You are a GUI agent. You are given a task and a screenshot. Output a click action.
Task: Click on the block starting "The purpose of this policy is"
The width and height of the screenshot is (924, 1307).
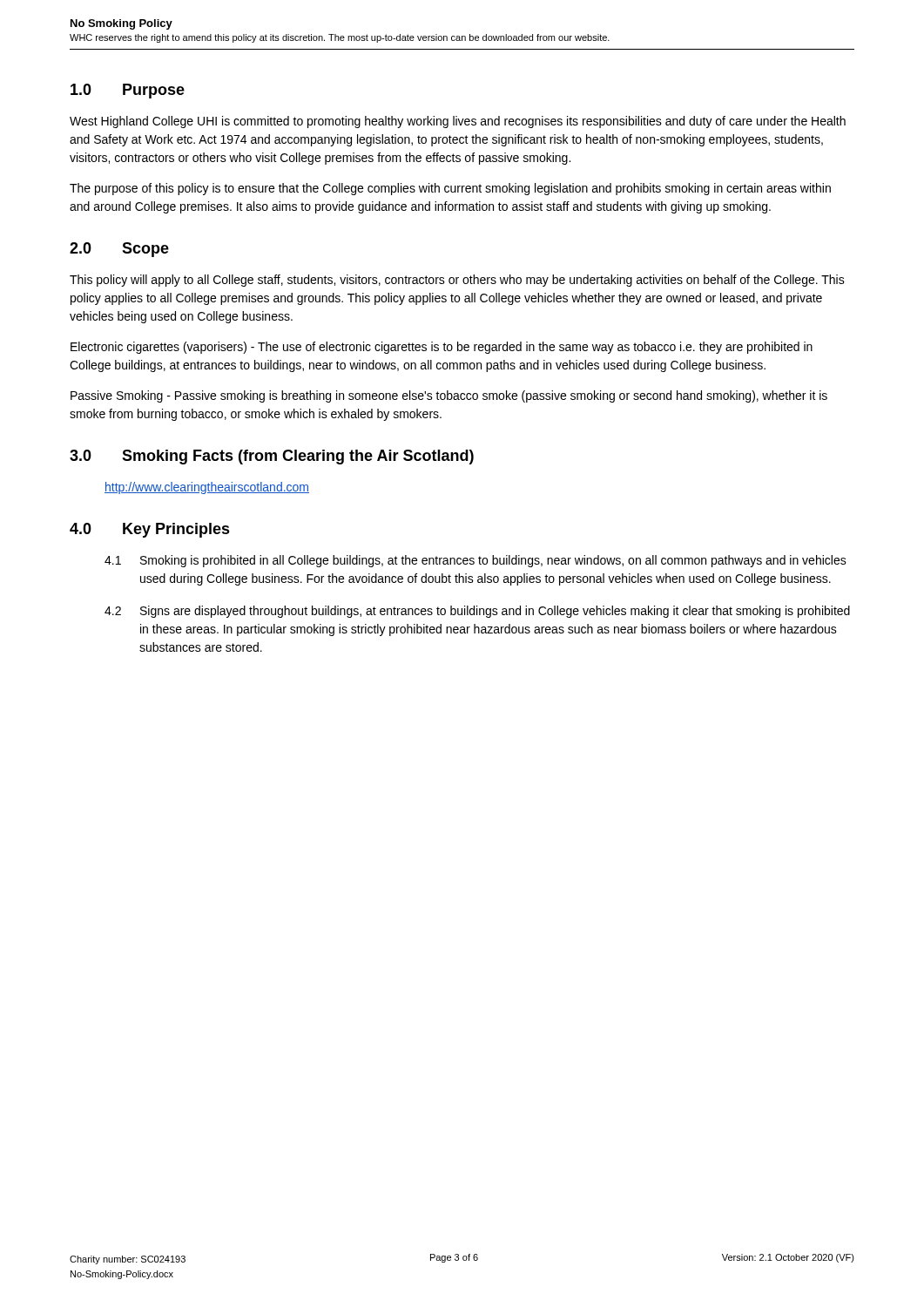click(462, 198)
